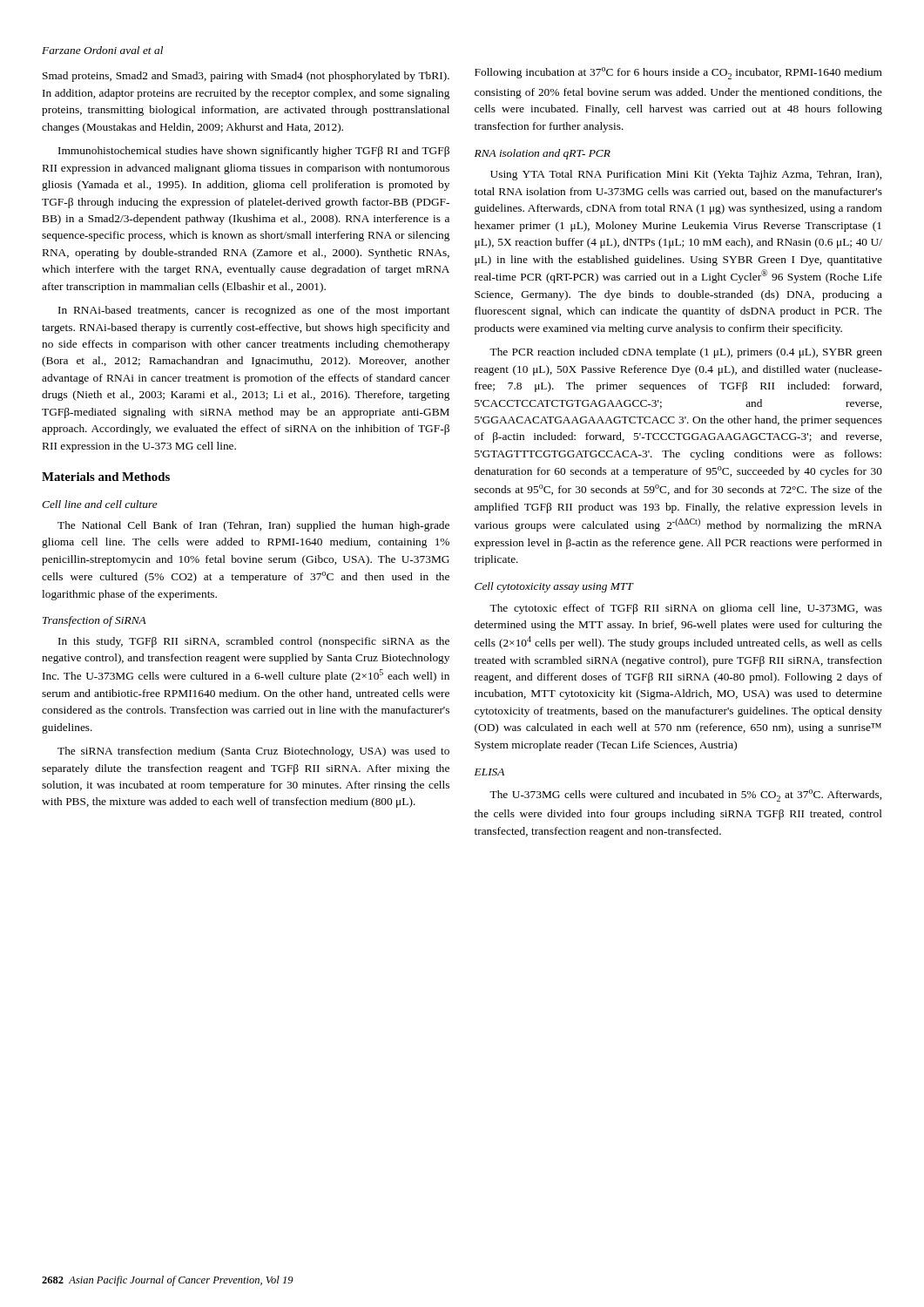This screenshot has height=1307, width=924.
Task: Find the block on this page that starts "In this study, TGFβ"
Action: click(x=246, y=684)
